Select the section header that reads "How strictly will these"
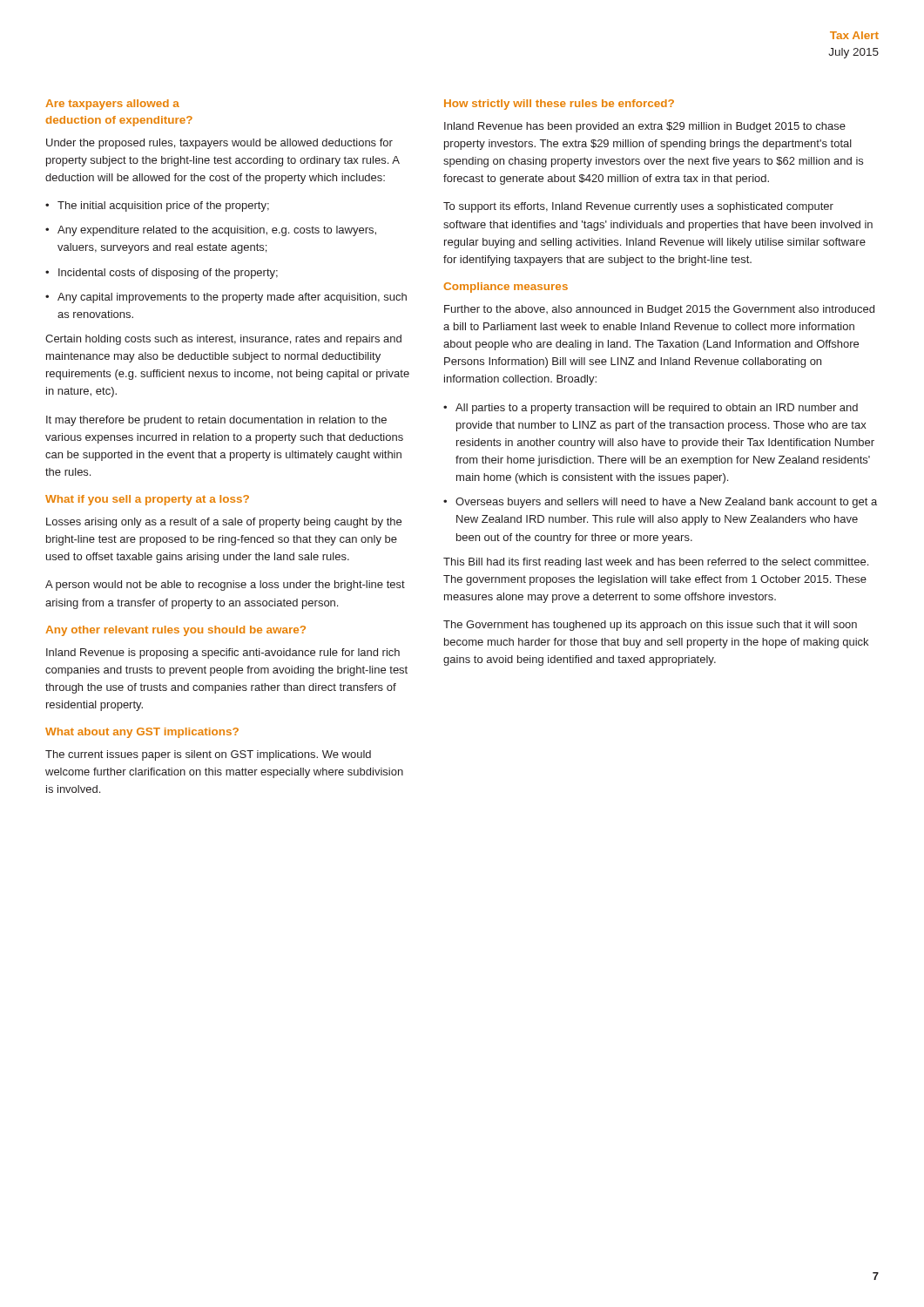This screenshot has width=924, height=1307. pyautogui.click(x=559, y=103)
